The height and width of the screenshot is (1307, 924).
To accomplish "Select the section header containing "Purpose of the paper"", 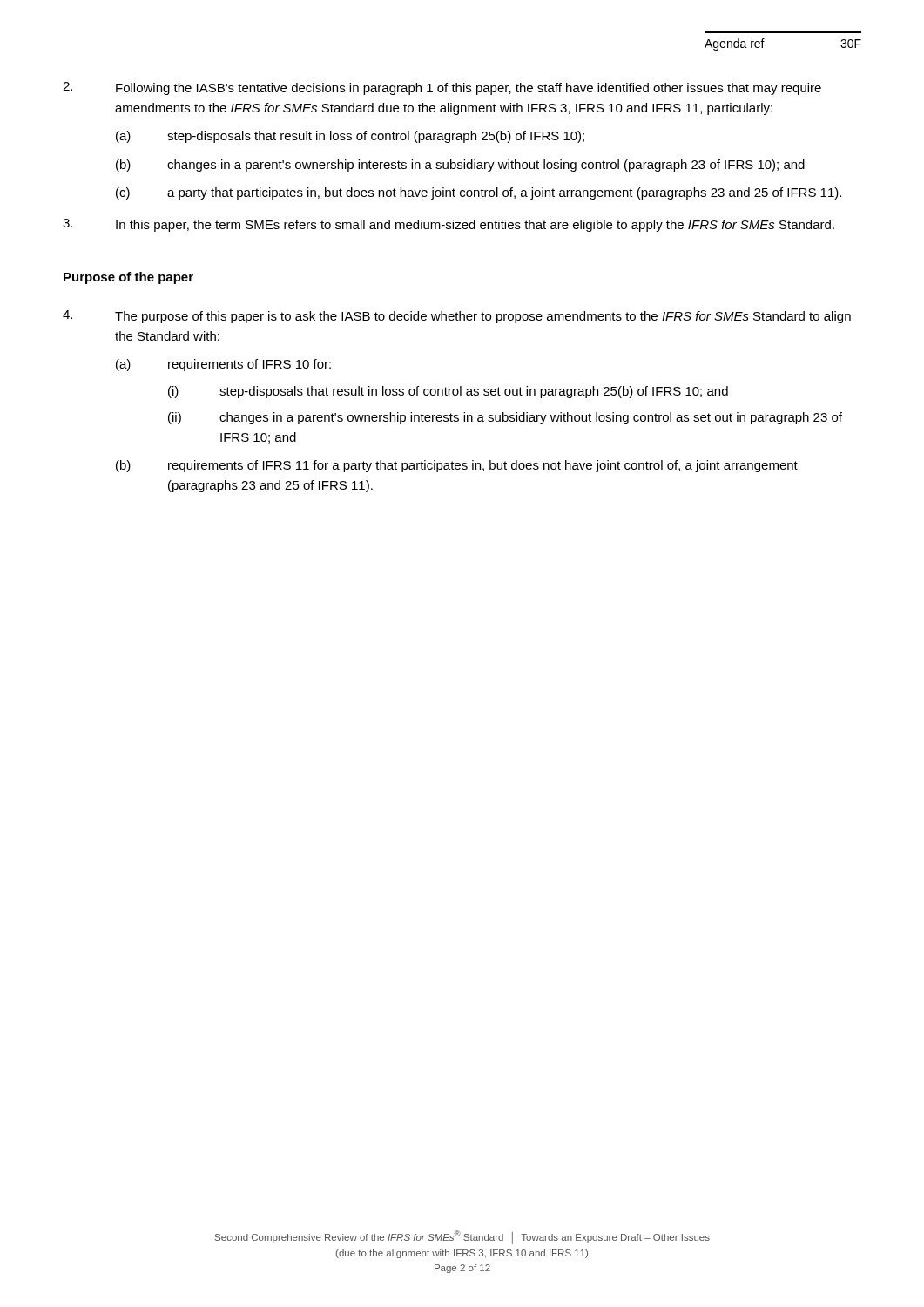I will coord(128,277).
